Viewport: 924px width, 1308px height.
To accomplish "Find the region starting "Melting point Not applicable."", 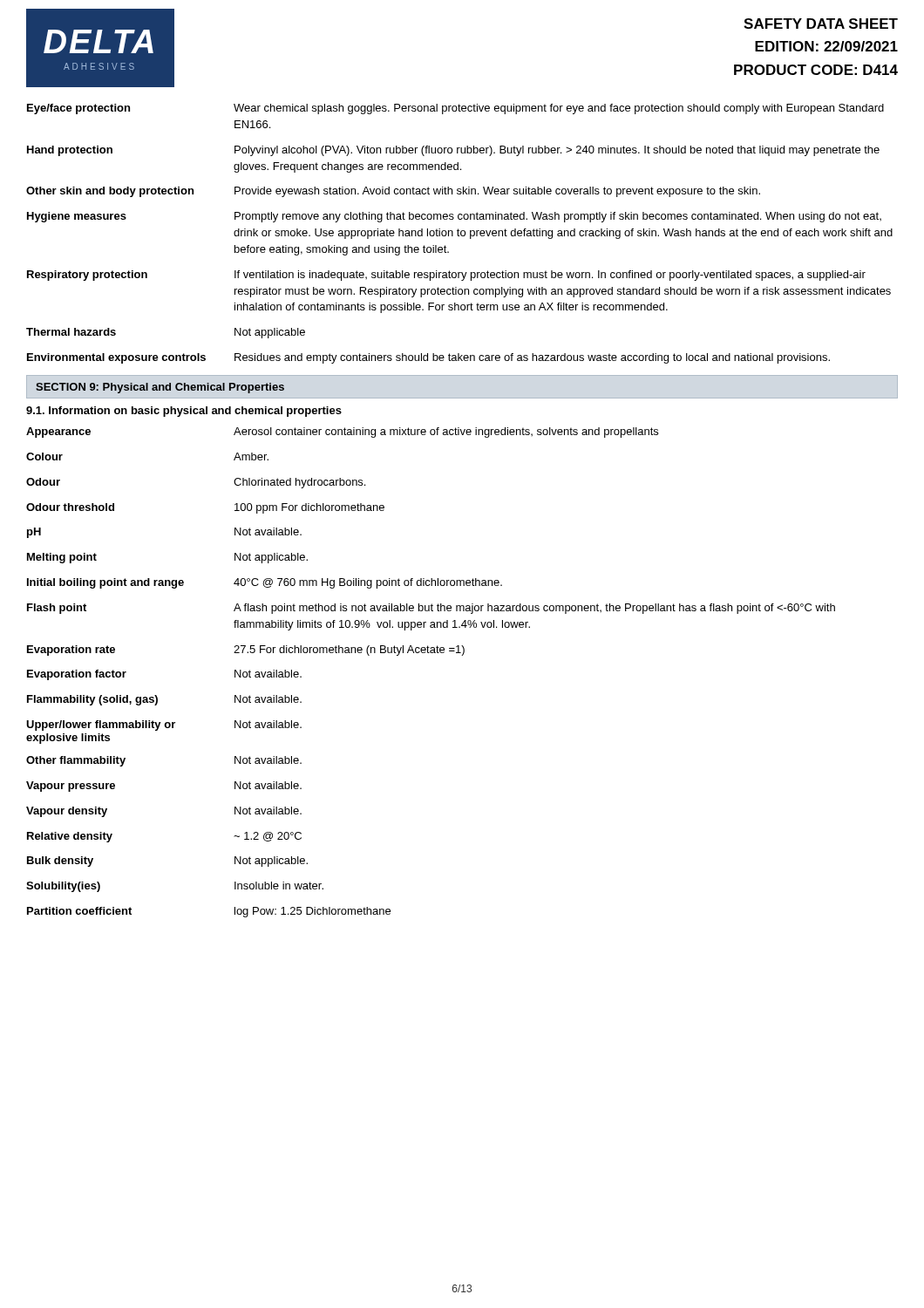I will coord(63,558).
